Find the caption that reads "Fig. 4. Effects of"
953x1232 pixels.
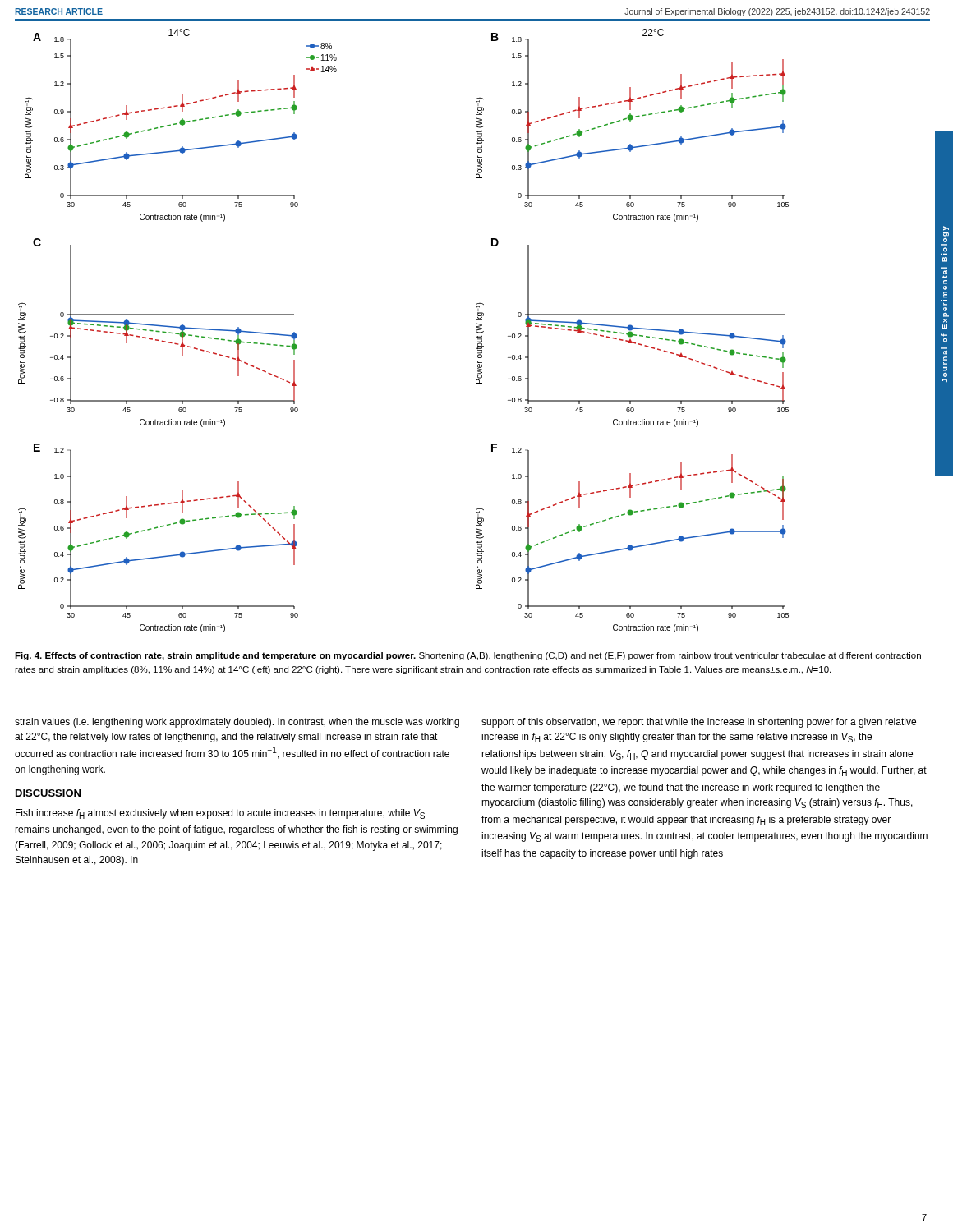[x=472, y=663]
